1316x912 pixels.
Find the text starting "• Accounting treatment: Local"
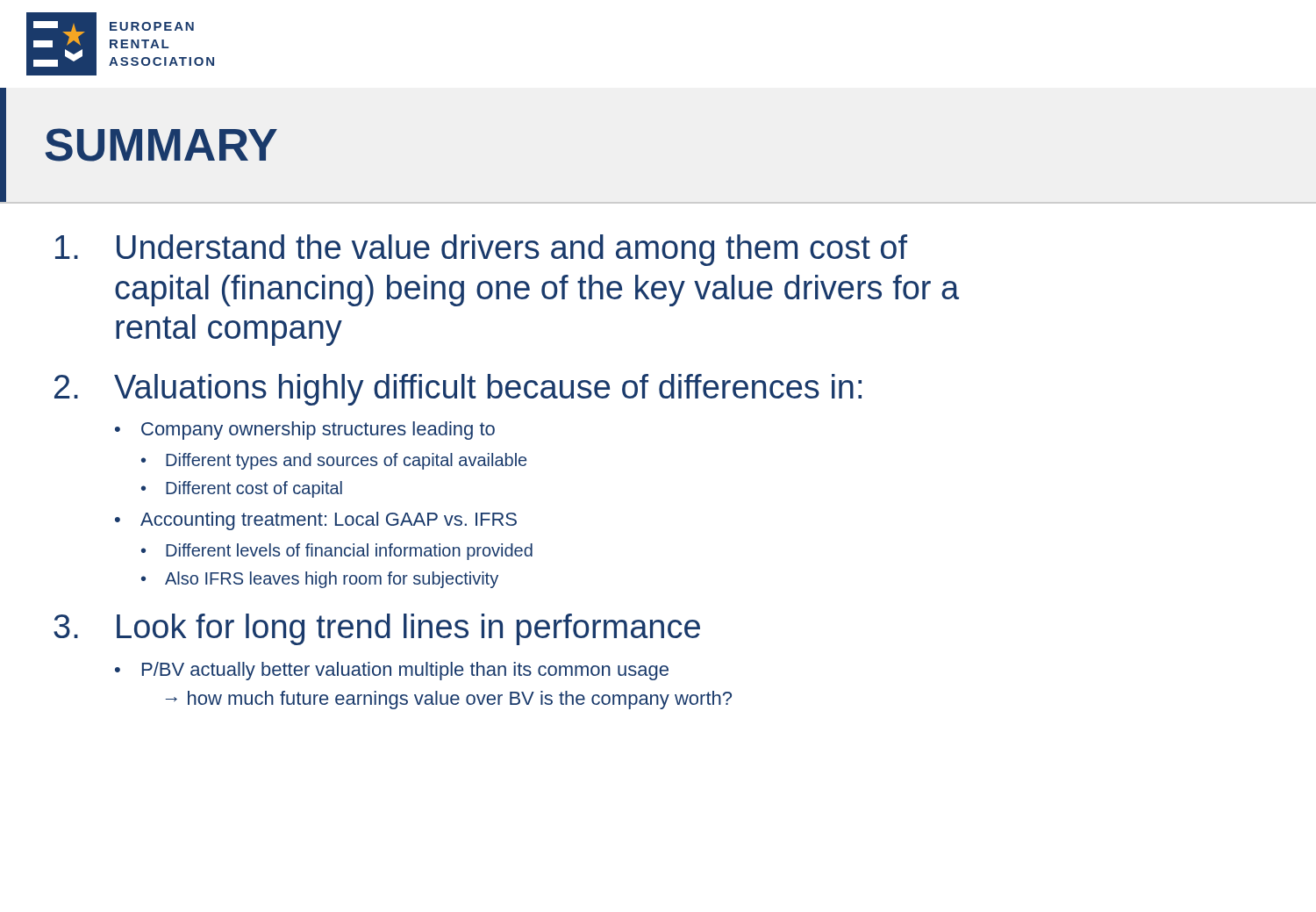(316, 520)
